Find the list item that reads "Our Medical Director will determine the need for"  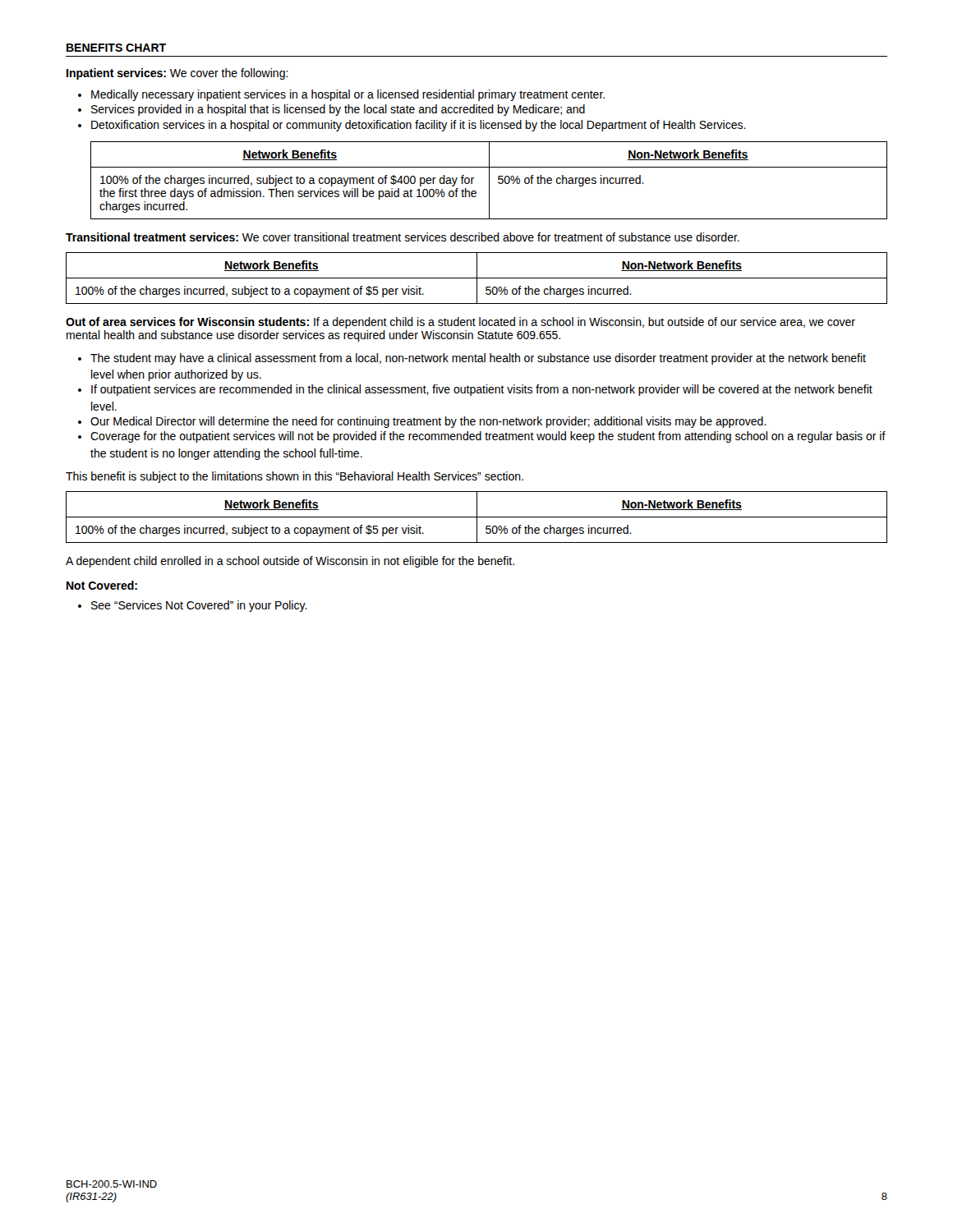point(476,422)
